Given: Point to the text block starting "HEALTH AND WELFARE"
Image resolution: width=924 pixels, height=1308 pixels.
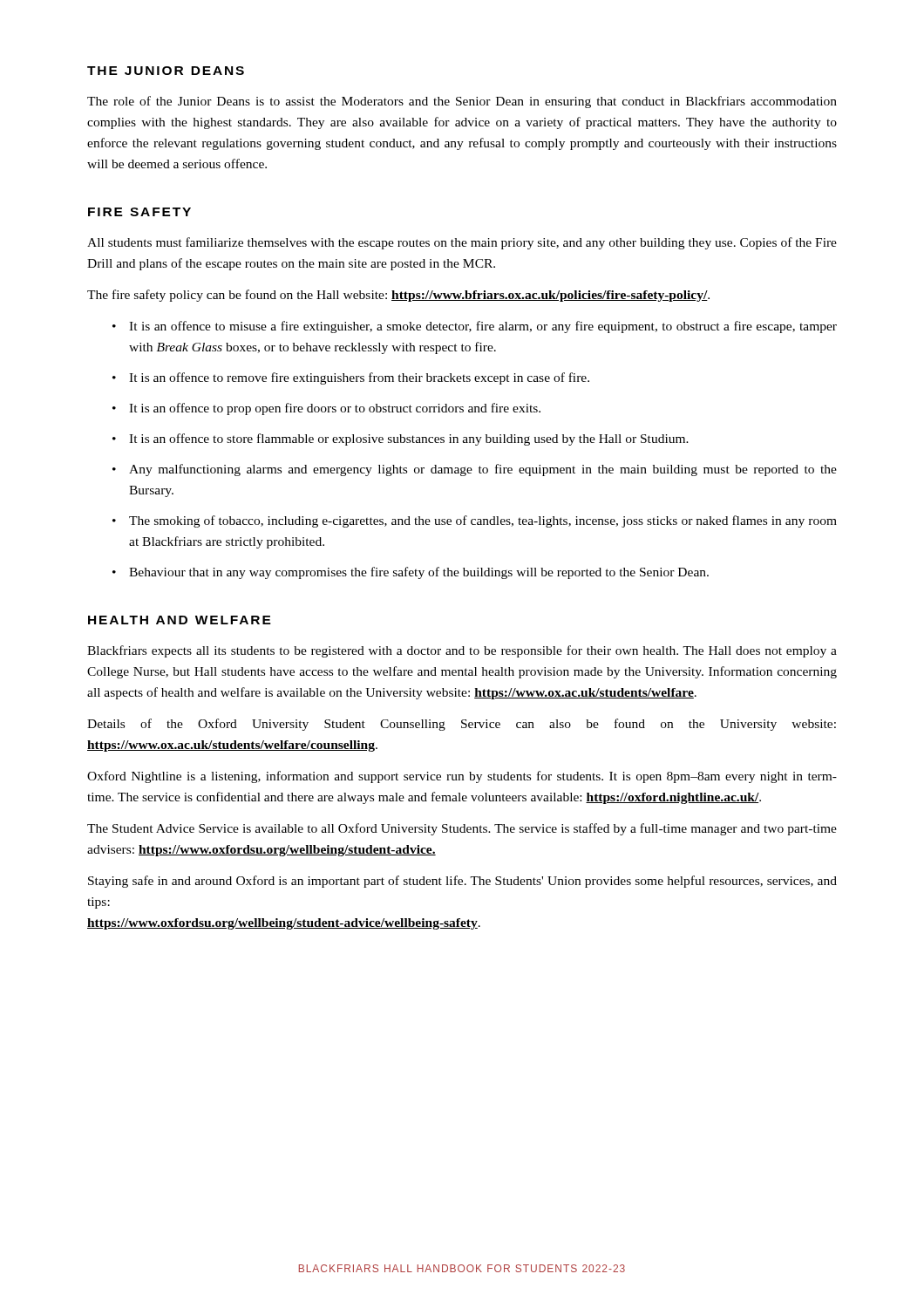Looking at the screenshot, I should pos(180,620).
